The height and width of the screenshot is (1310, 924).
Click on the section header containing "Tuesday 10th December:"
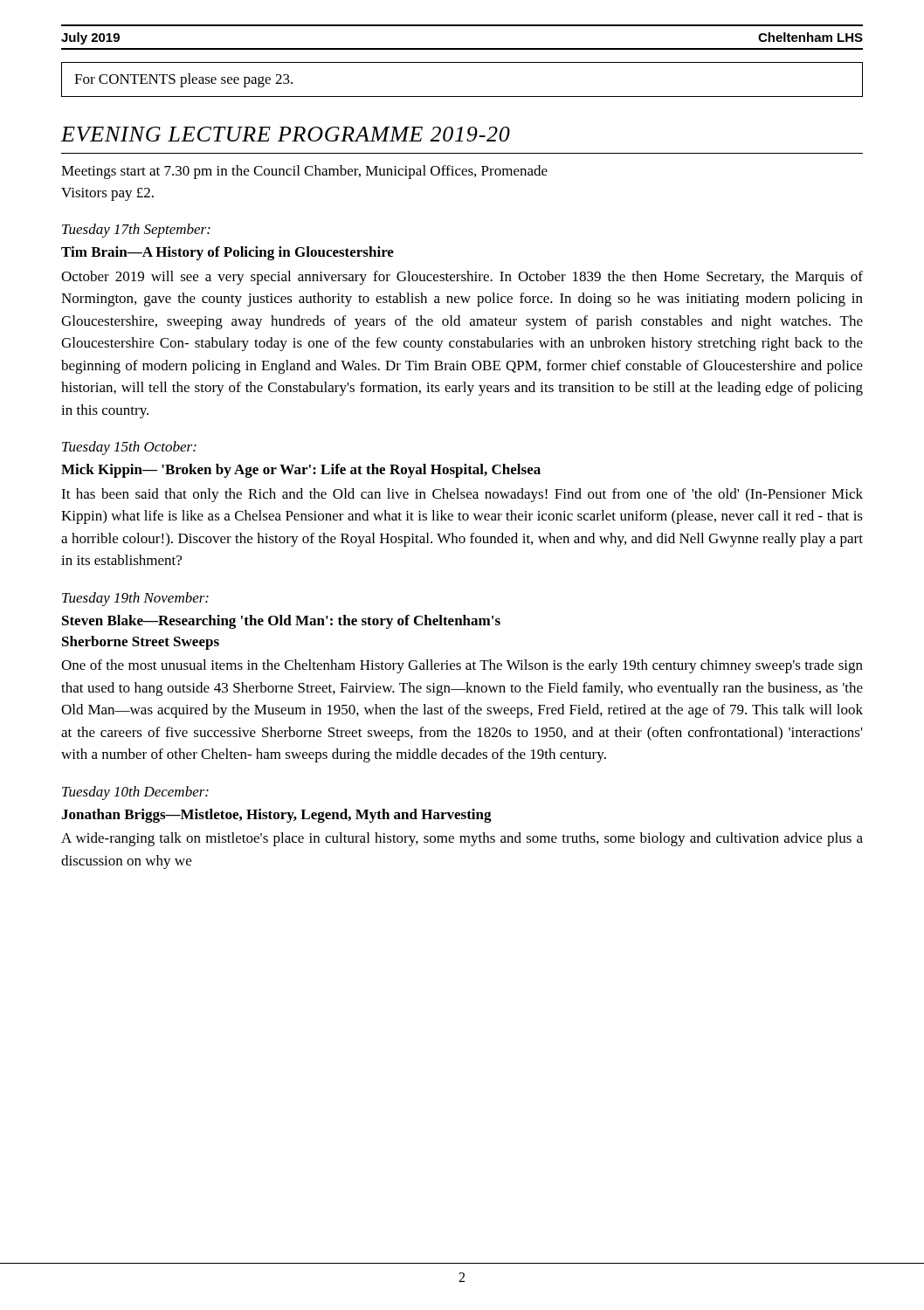pyautogui.click(x=135, y=792)
